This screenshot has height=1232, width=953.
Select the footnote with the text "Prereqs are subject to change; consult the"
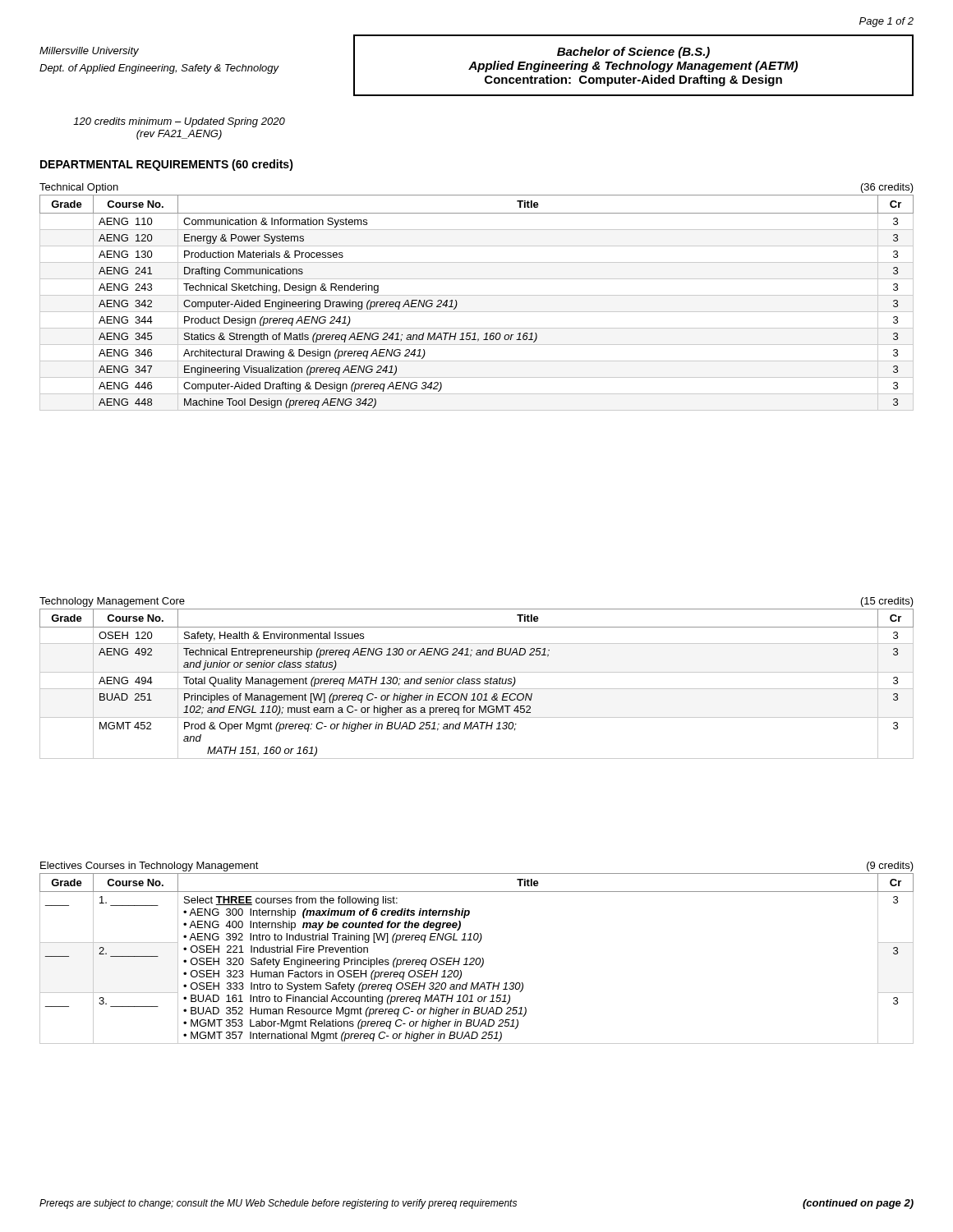pyautogui.click(x=278, y=1203)
